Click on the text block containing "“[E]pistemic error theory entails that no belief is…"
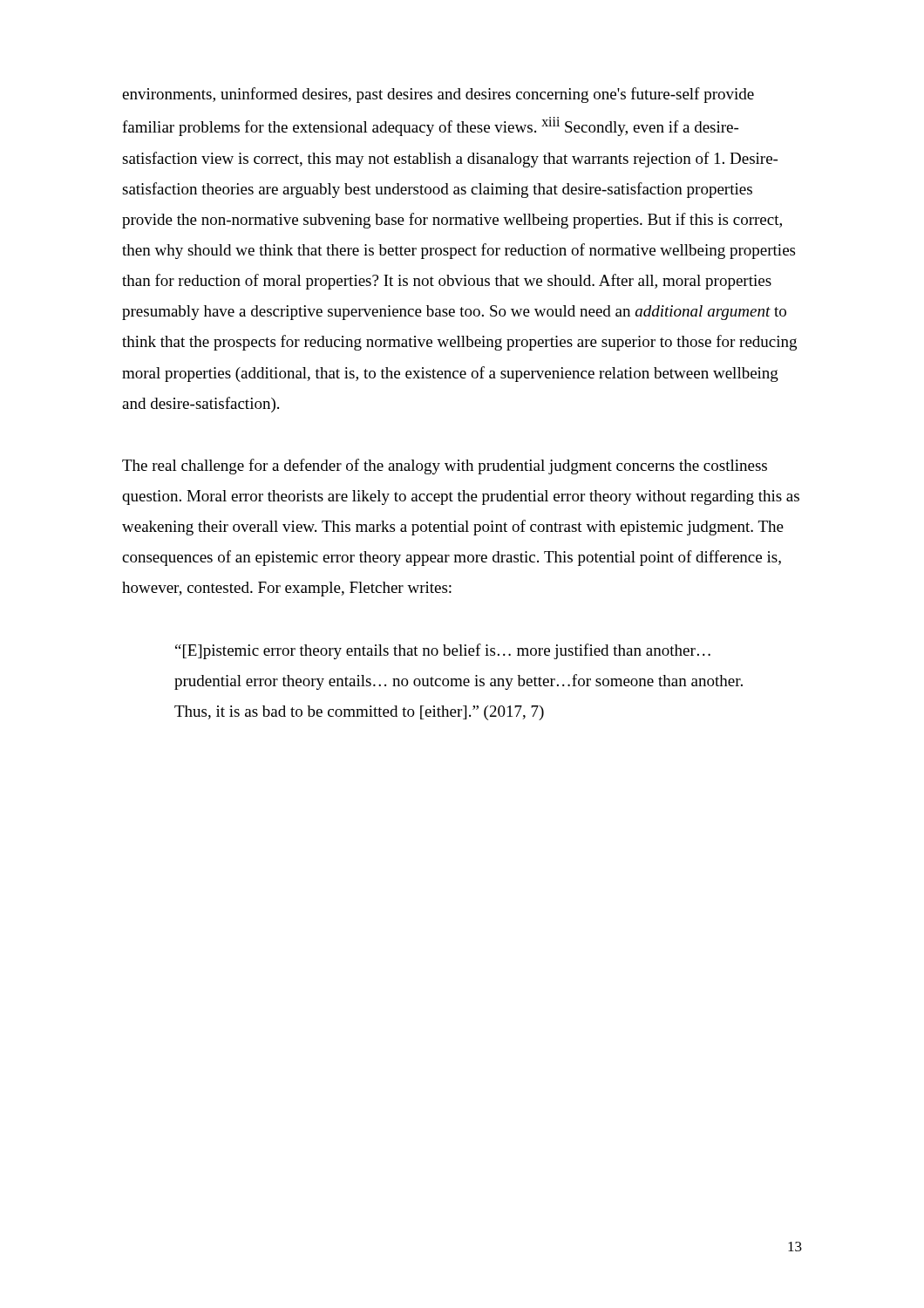 coord(459,680)
